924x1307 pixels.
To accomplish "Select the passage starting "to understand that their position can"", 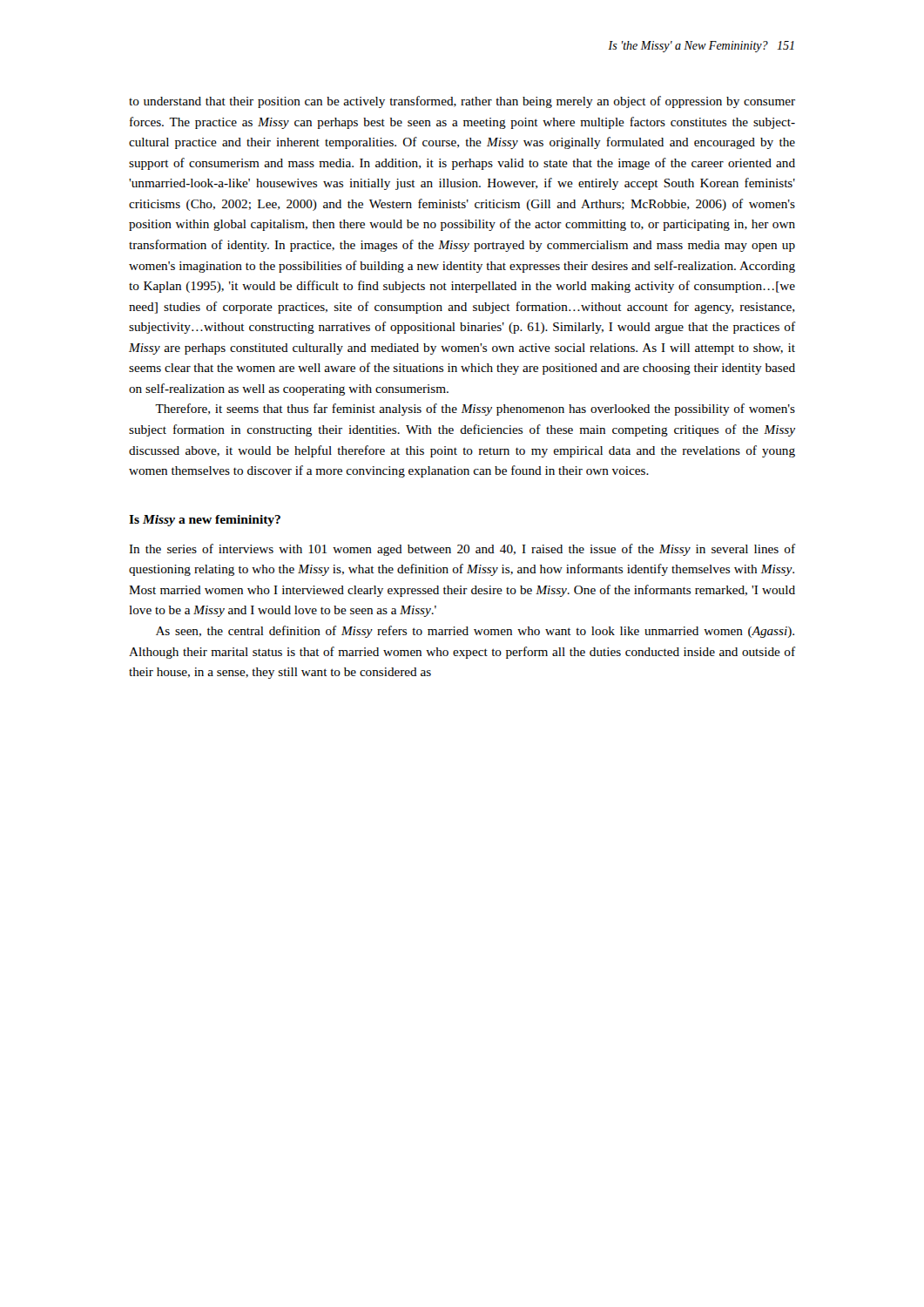I will pyautogui.click(x=462, y=286).
